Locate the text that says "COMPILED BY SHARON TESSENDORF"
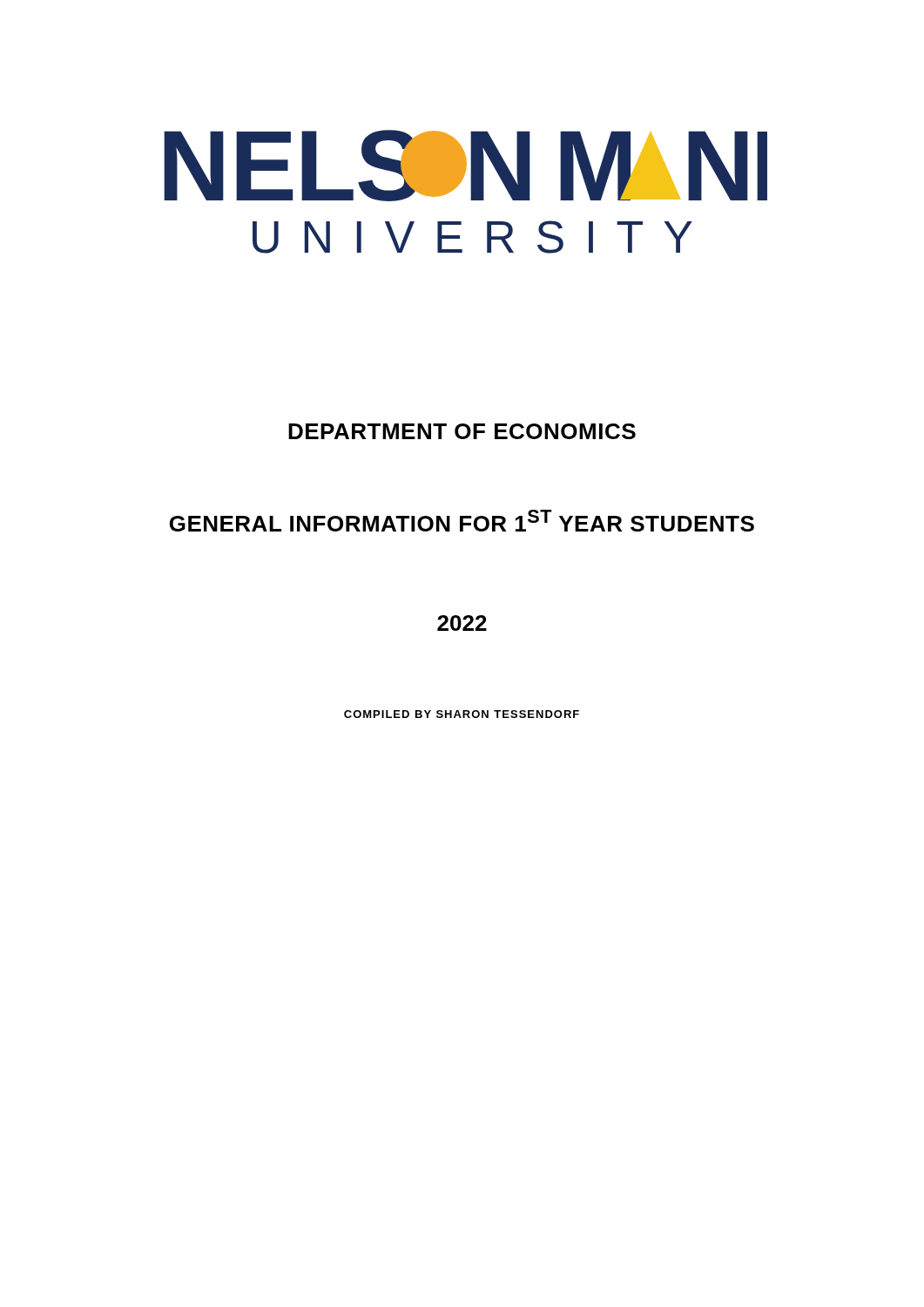Image resolution: width=924 pixels, height=1307 pixels. [x=462, y=714]
